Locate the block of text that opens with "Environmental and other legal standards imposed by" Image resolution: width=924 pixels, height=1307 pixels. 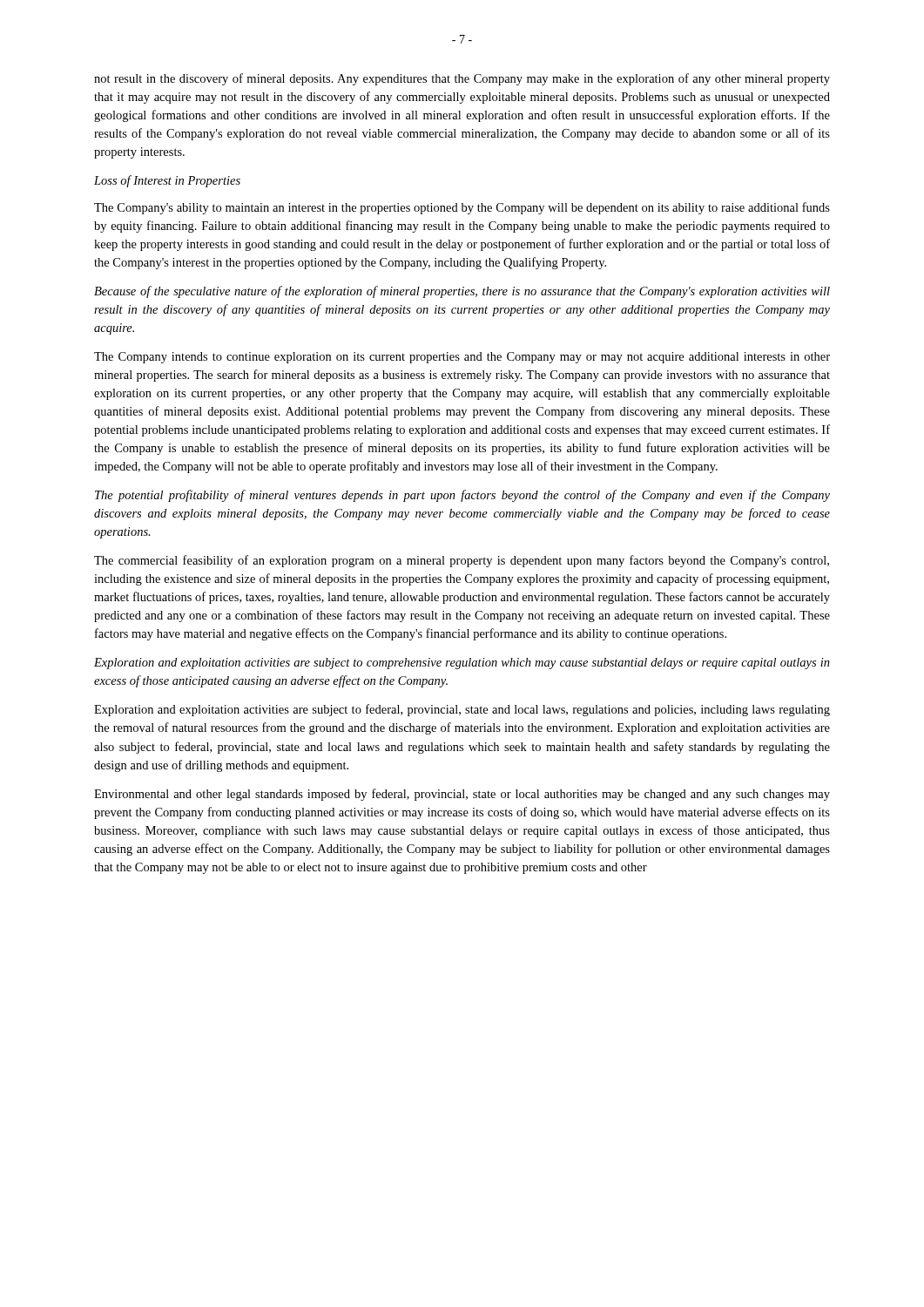pyautogui.click(x=462, y=830)
